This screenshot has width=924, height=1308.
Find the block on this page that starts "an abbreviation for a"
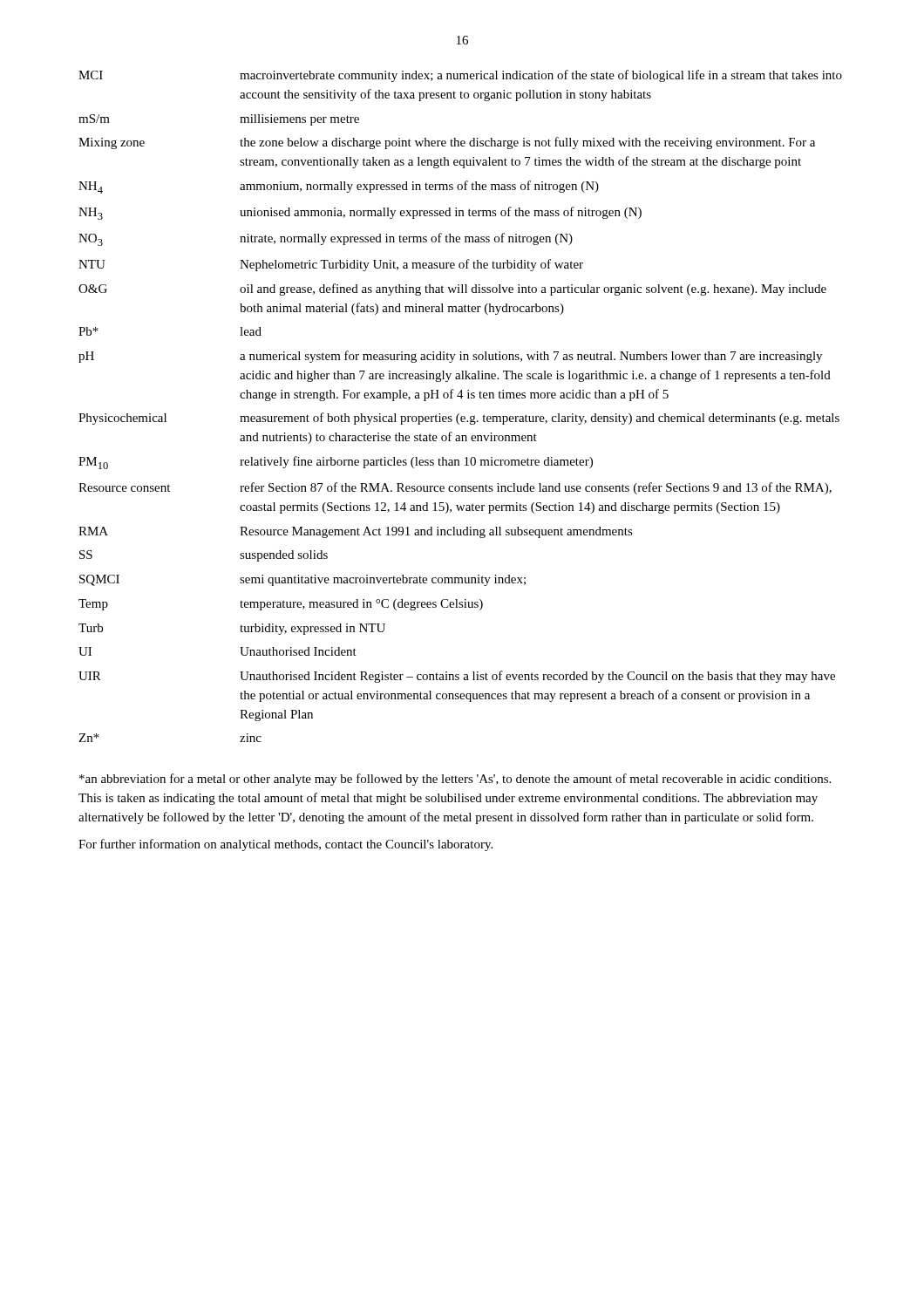click(x=462, y=798)
